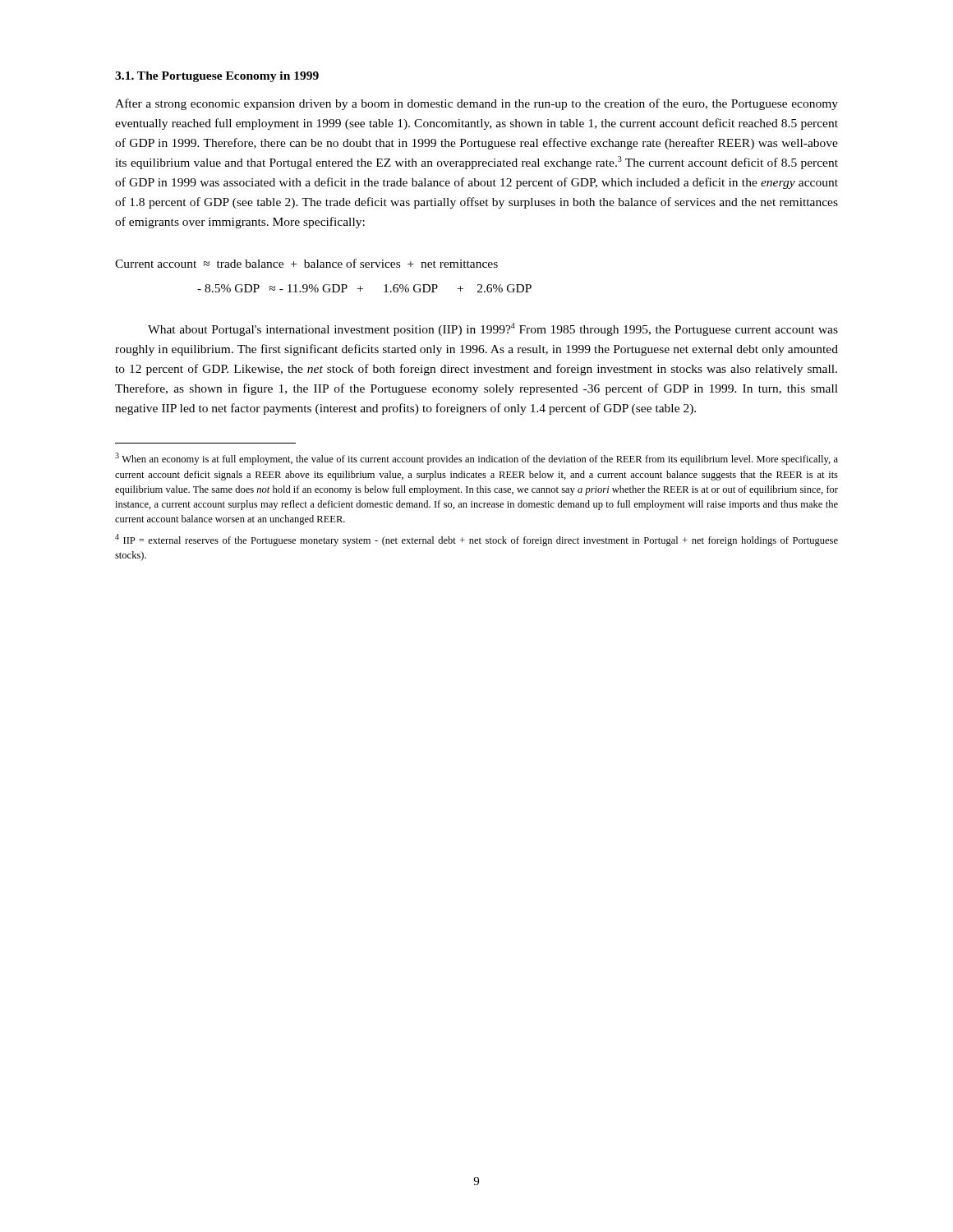Select the text block containing "After a strong"
Viewport: 953px width, 1232px height.
(476, 162)
